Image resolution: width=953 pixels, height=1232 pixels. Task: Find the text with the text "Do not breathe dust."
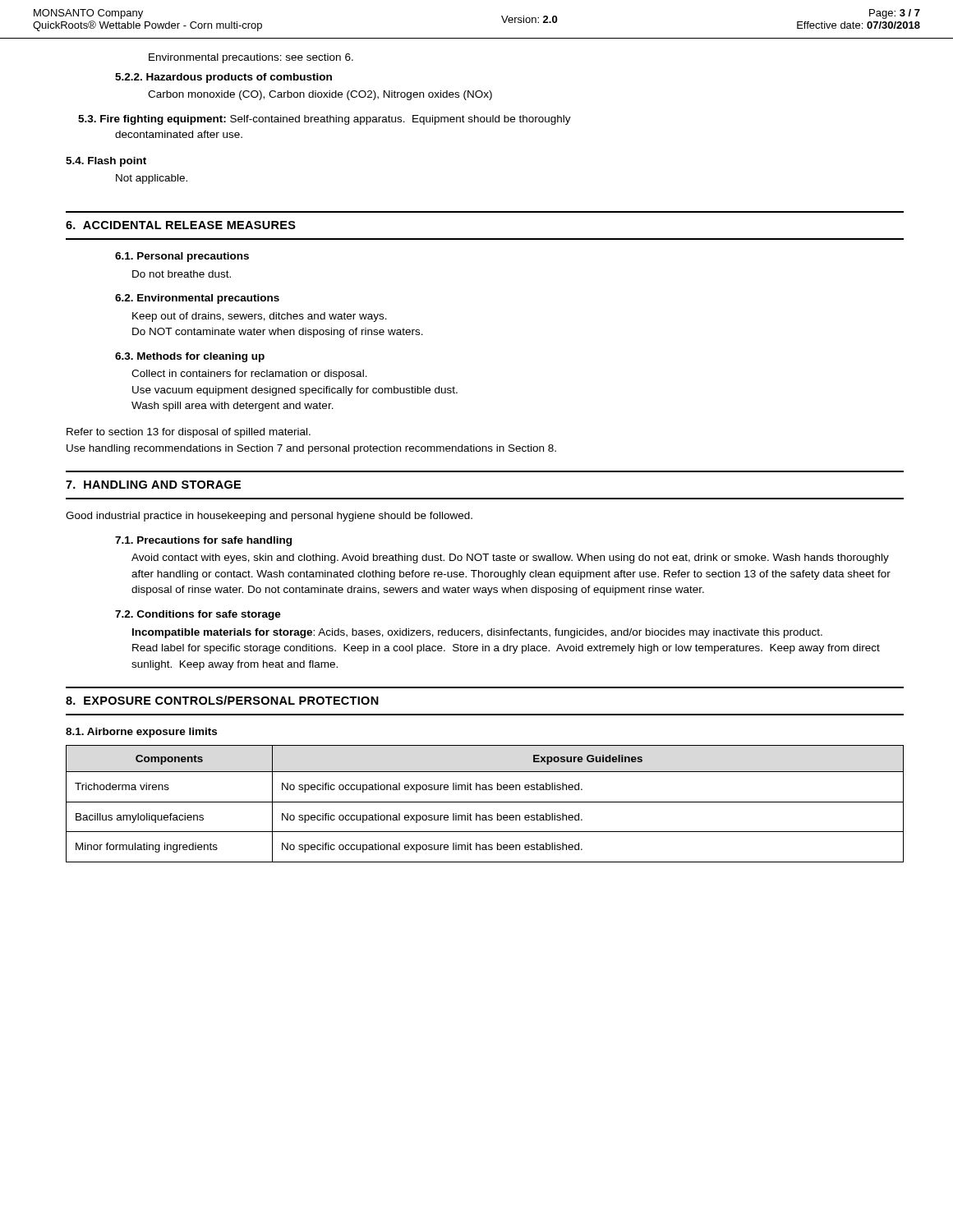(182, 274)
